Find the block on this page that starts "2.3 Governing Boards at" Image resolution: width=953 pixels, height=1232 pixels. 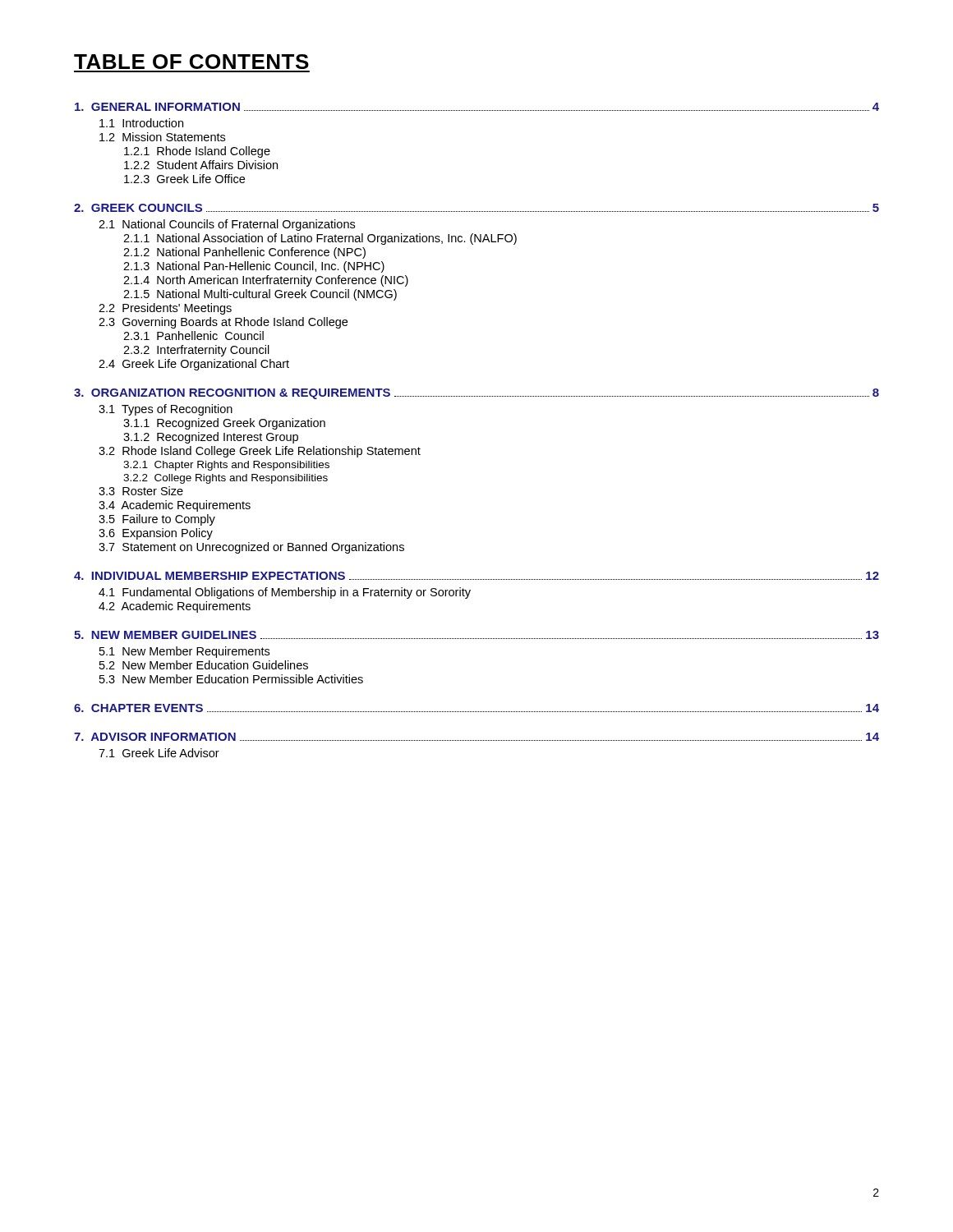coord(223,322)
